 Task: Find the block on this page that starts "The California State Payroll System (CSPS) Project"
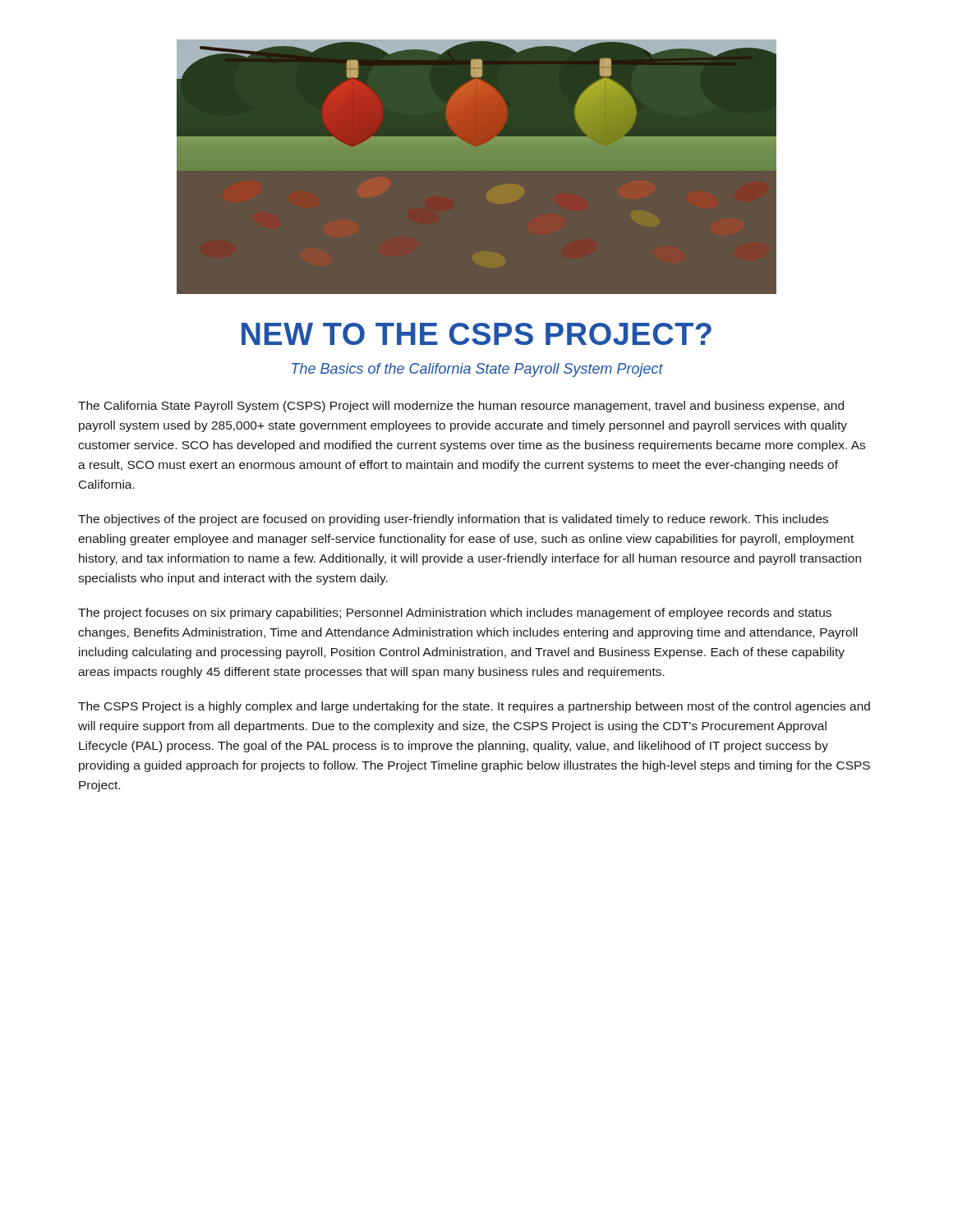[472, 445]
